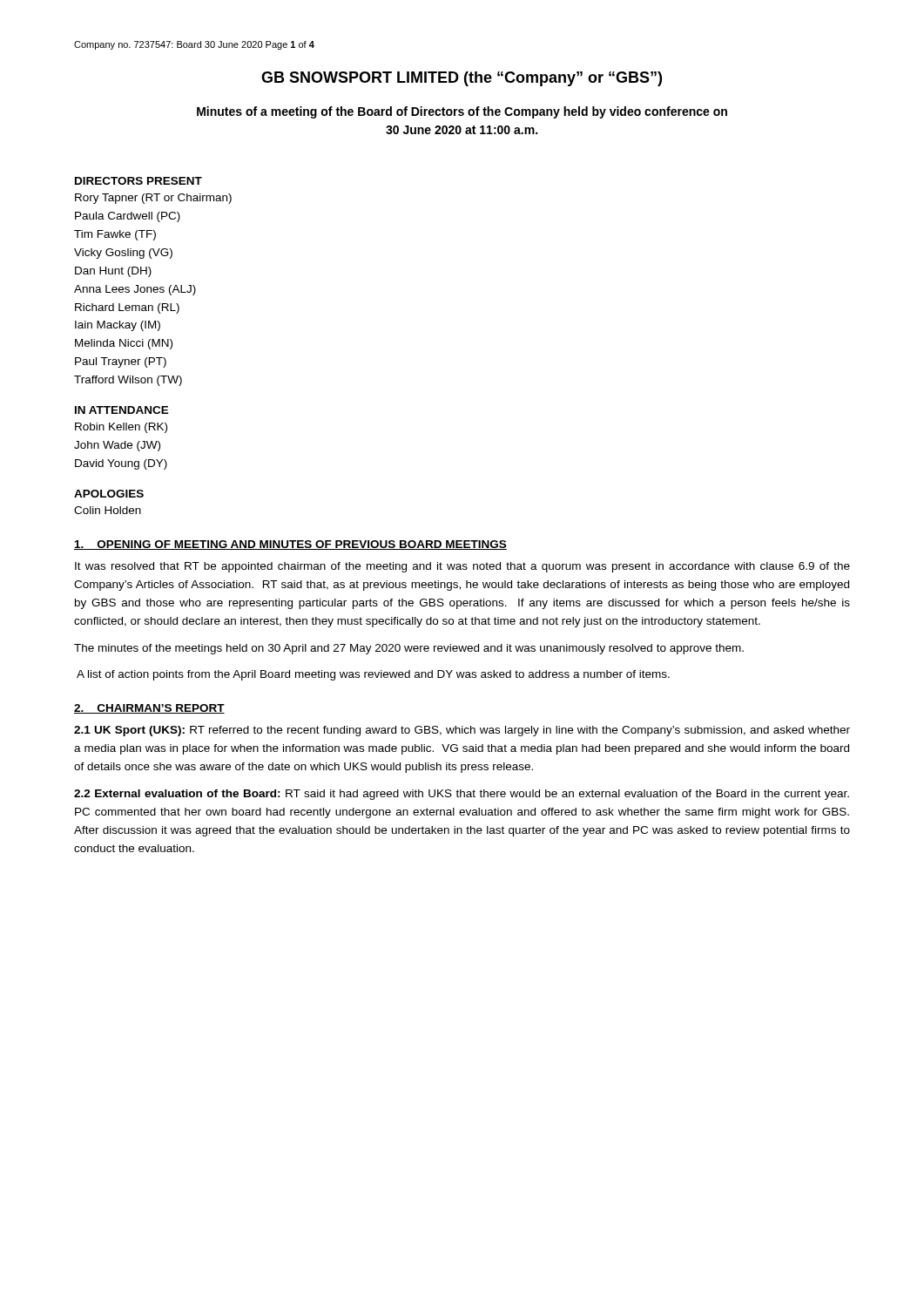Image resolution: width=924 pixels, height=1307 pixels.
Task: Find "Tim Fawke (TF)" on this page
Action: (115, 234)
